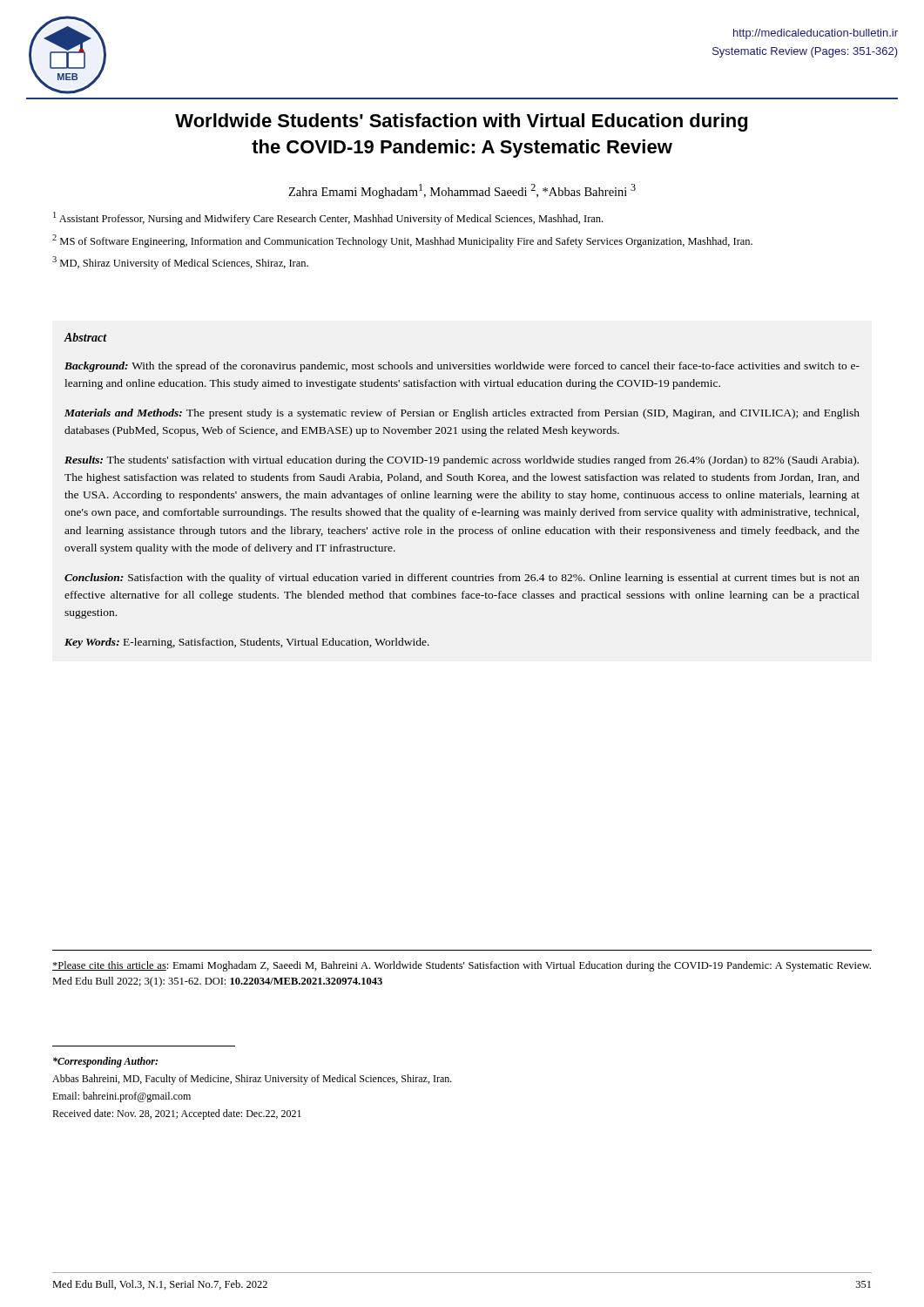Click the passage that begins "Zahra Emami Moghadam1, Mohammad Saeedi 2, *Abbas"
Viewport: 924px width, 1307px height.
click(x=462, y=190)
